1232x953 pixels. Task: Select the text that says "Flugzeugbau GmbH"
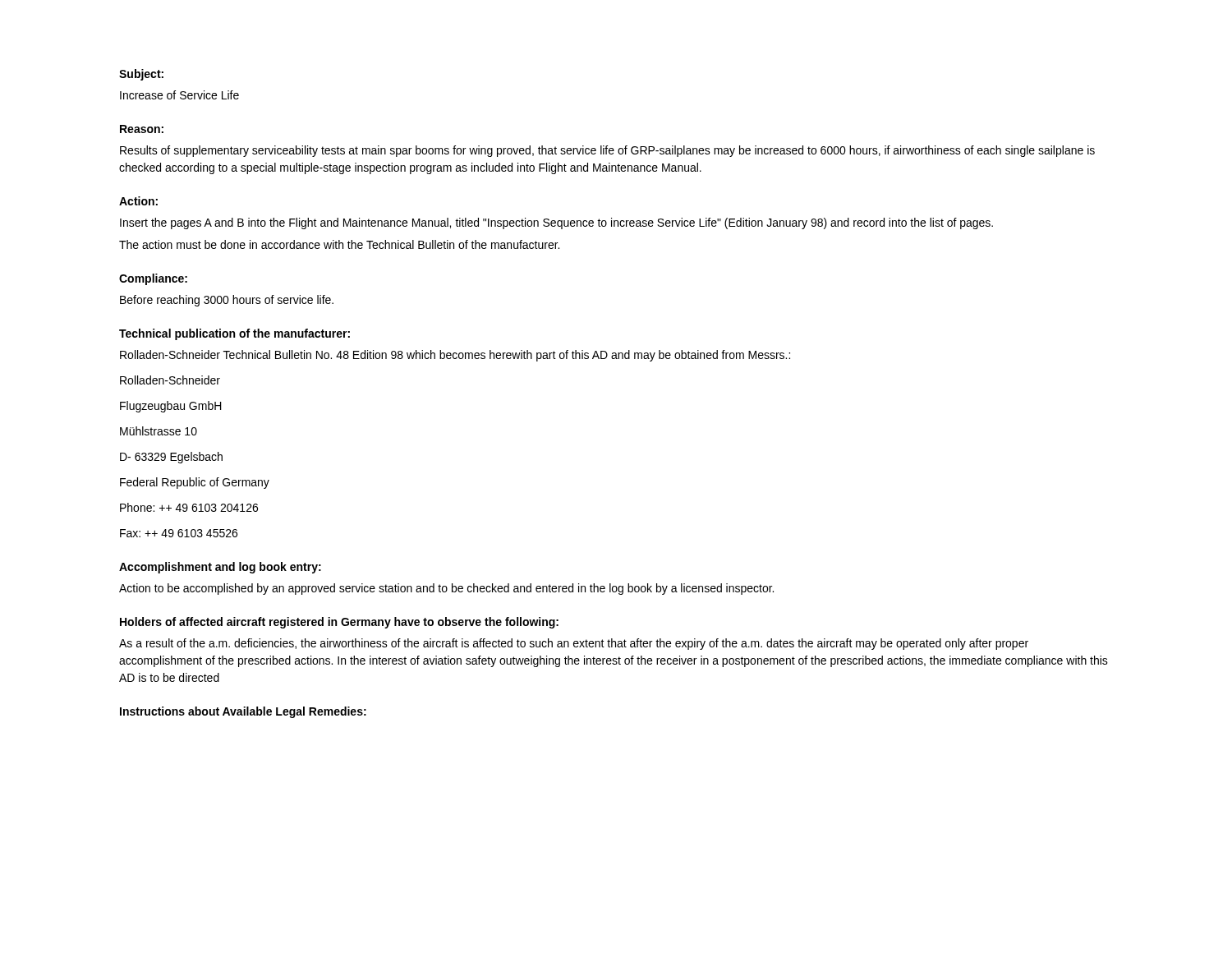coord(171,406)
